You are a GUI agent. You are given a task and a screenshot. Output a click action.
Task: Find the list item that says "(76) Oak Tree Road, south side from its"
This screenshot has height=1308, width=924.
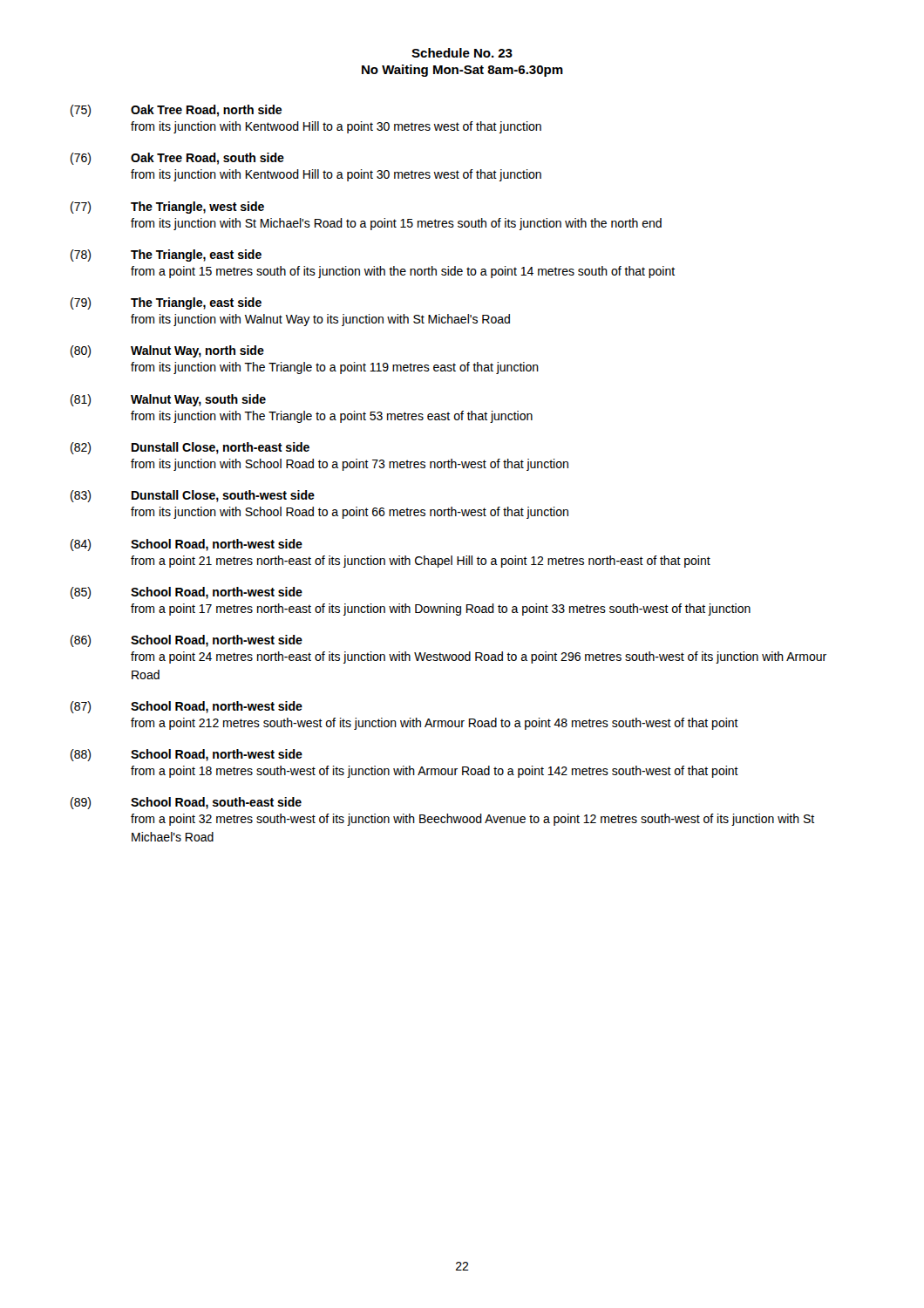click(462, 167)
